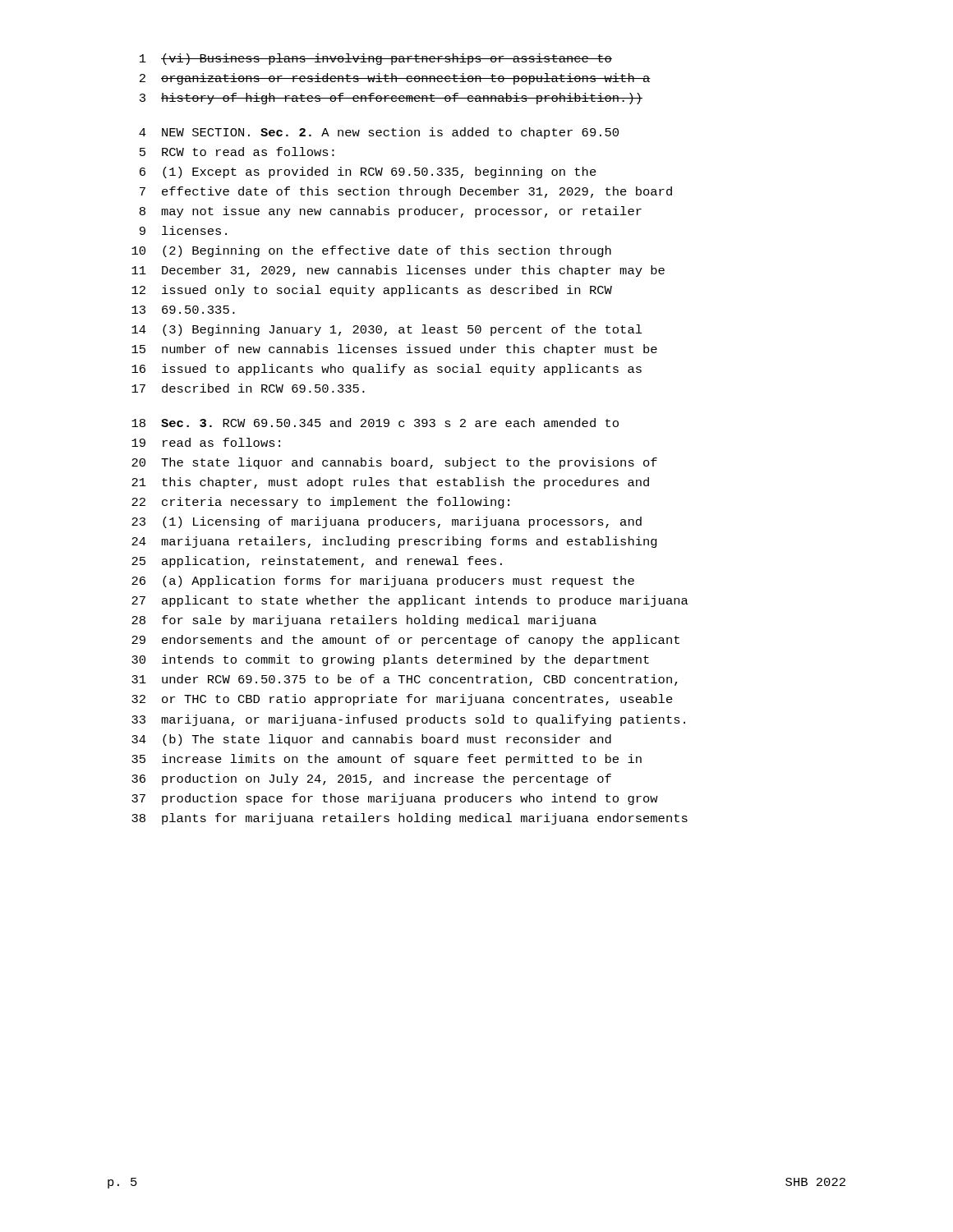Click on the block starting "14 (3) Beginning January 1, 2030, at"

476,360
